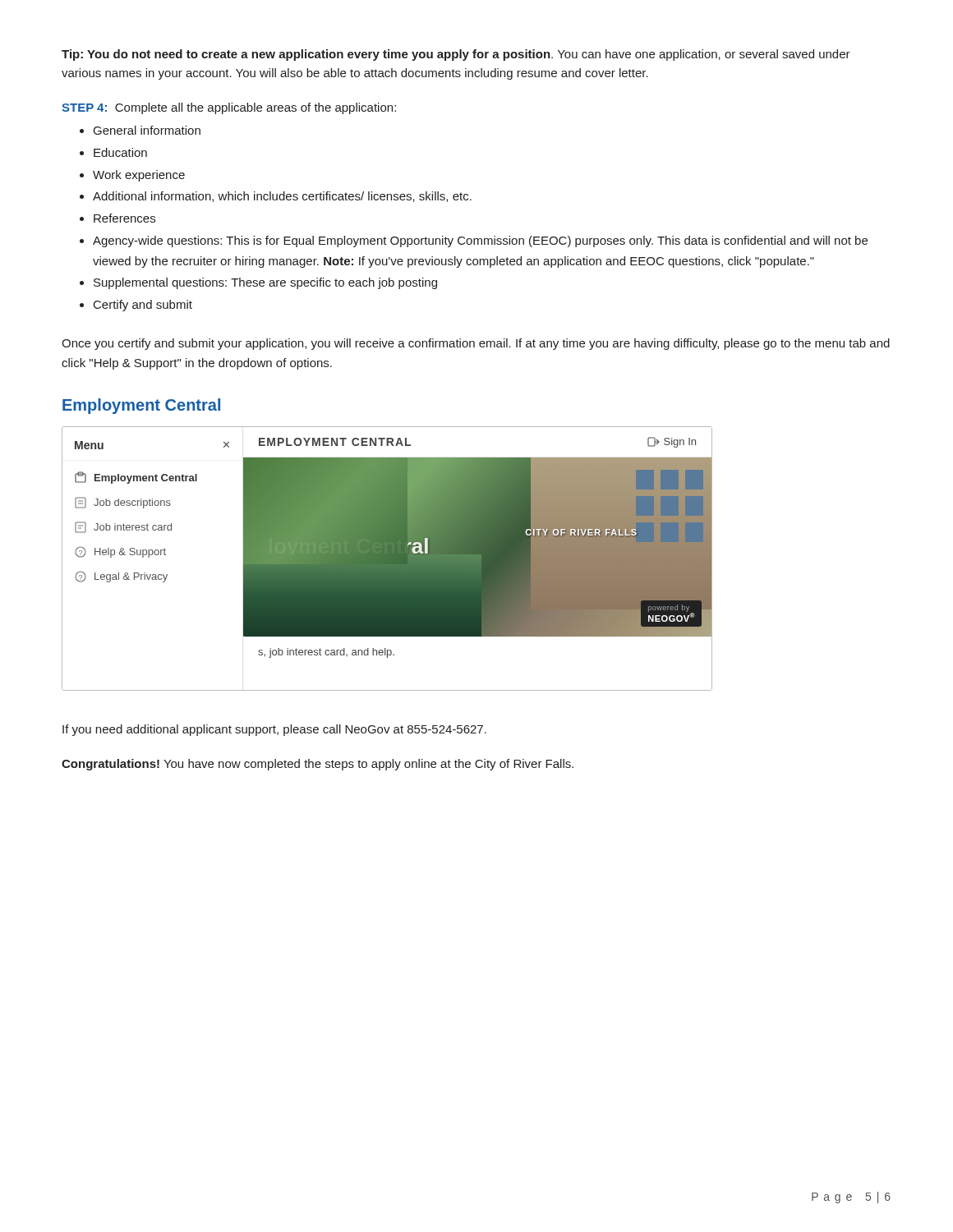Screen dimensions: 1232x953
Task: Click on the element starting "Additional information, which includes certificates/ licenses,"
Action: (283, 196)
